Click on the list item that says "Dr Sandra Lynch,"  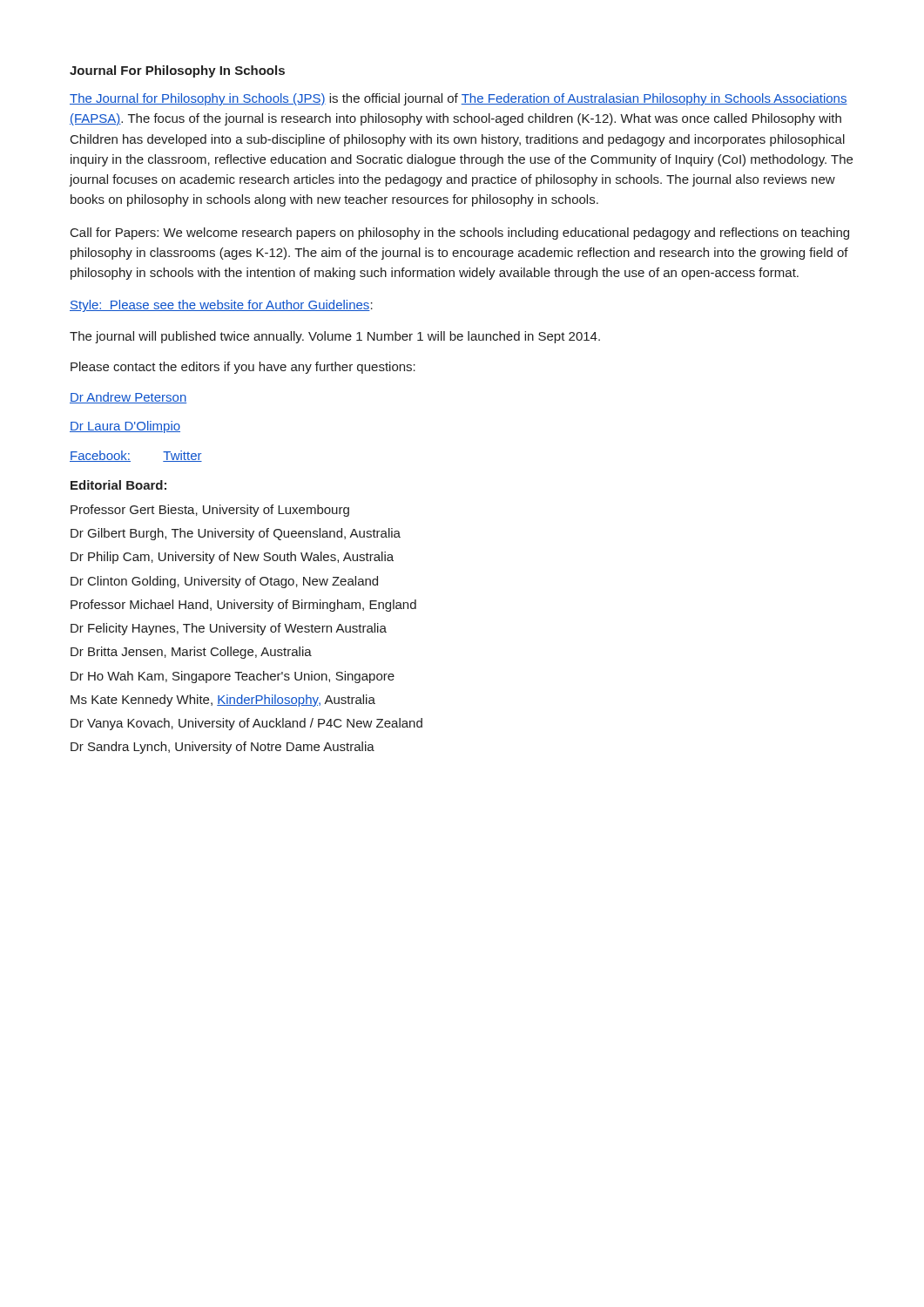(222, 746)
